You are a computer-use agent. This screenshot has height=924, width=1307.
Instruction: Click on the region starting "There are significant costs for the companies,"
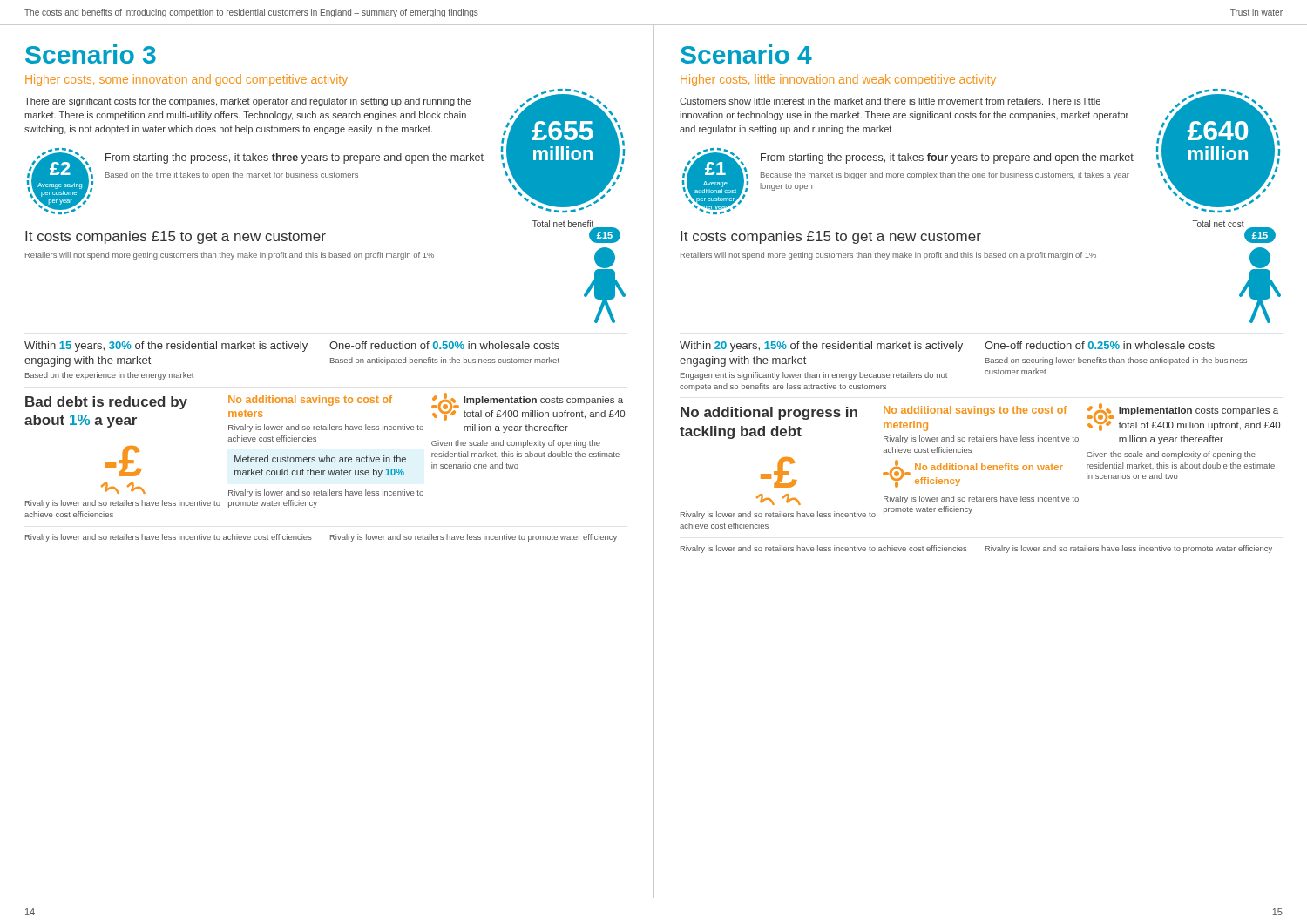[x=248, y=115]
